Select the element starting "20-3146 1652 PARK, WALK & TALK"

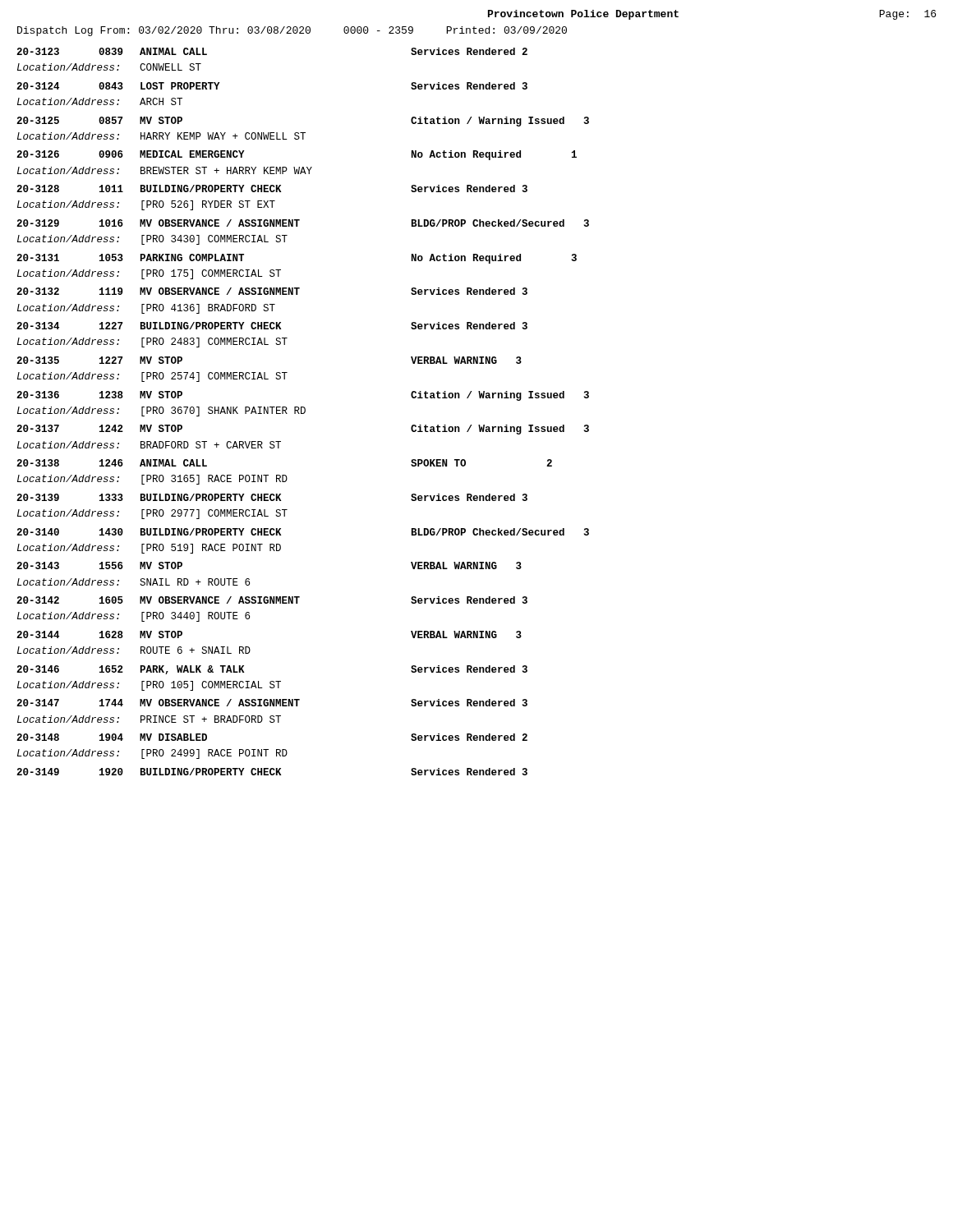tap(476, 678)
